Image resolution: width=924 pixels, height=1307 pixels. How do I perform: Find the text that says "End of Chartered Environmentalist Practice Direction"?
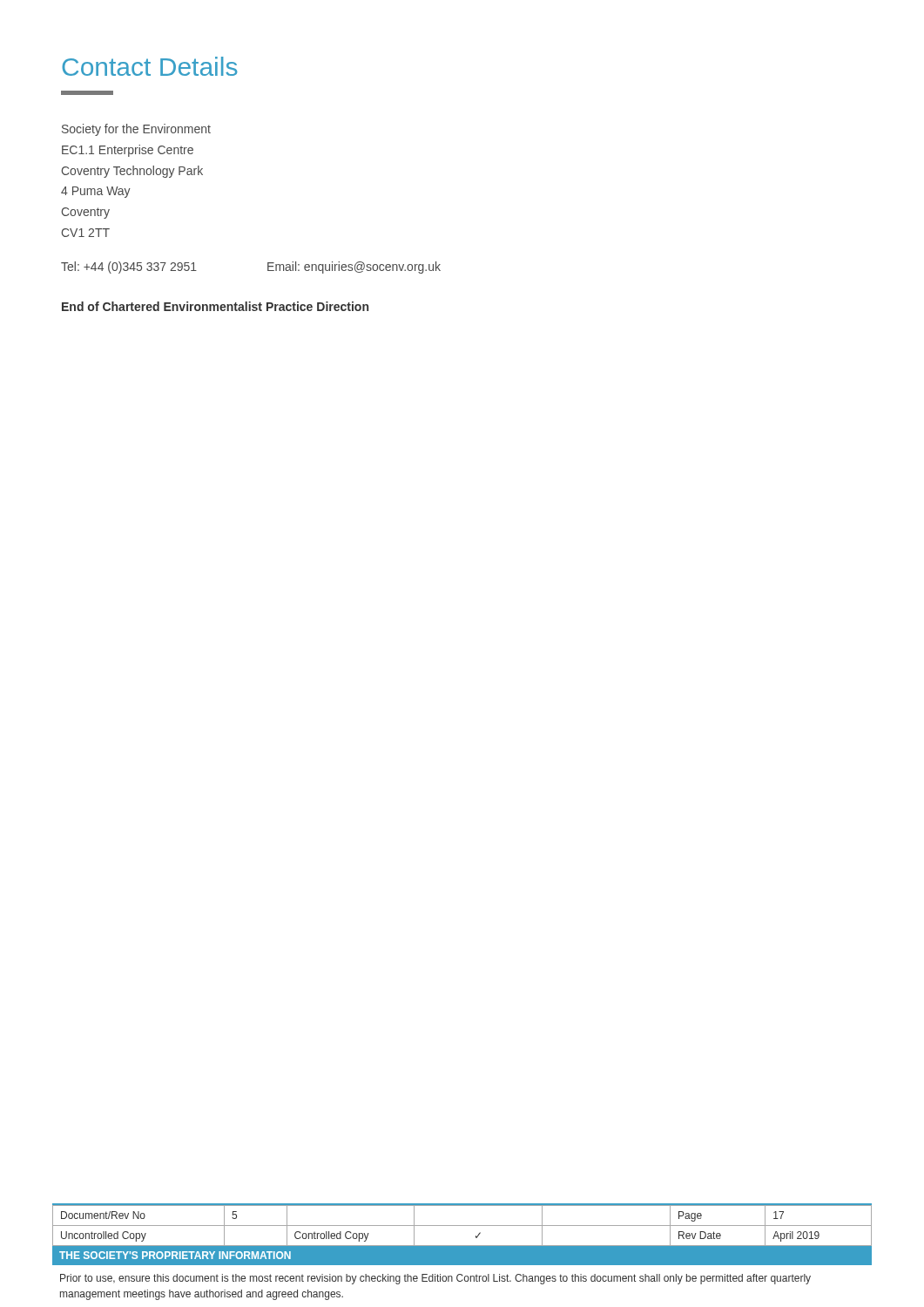[x=215, y=306]
